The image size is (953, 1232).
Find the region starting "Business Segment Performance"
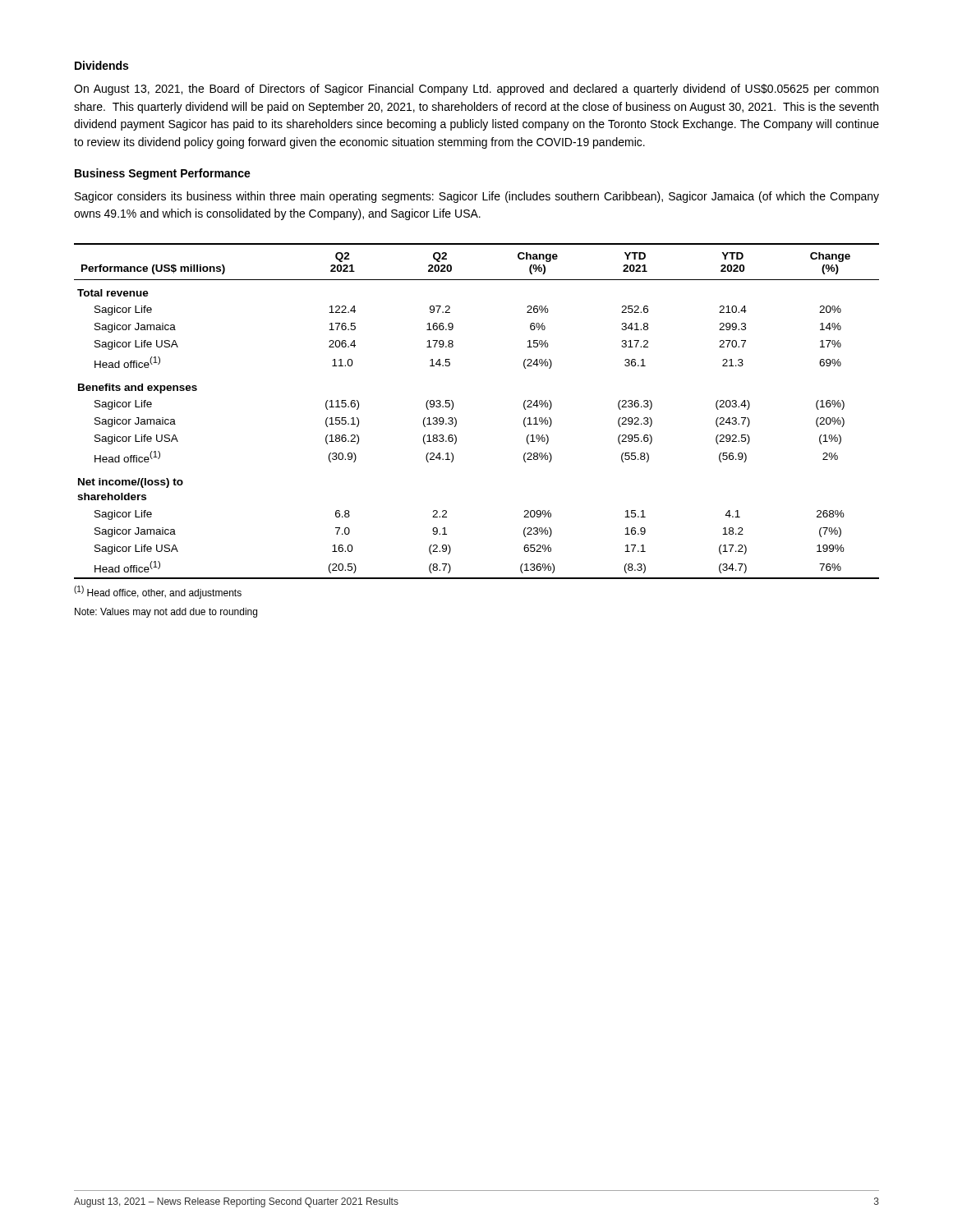(162, 173)
